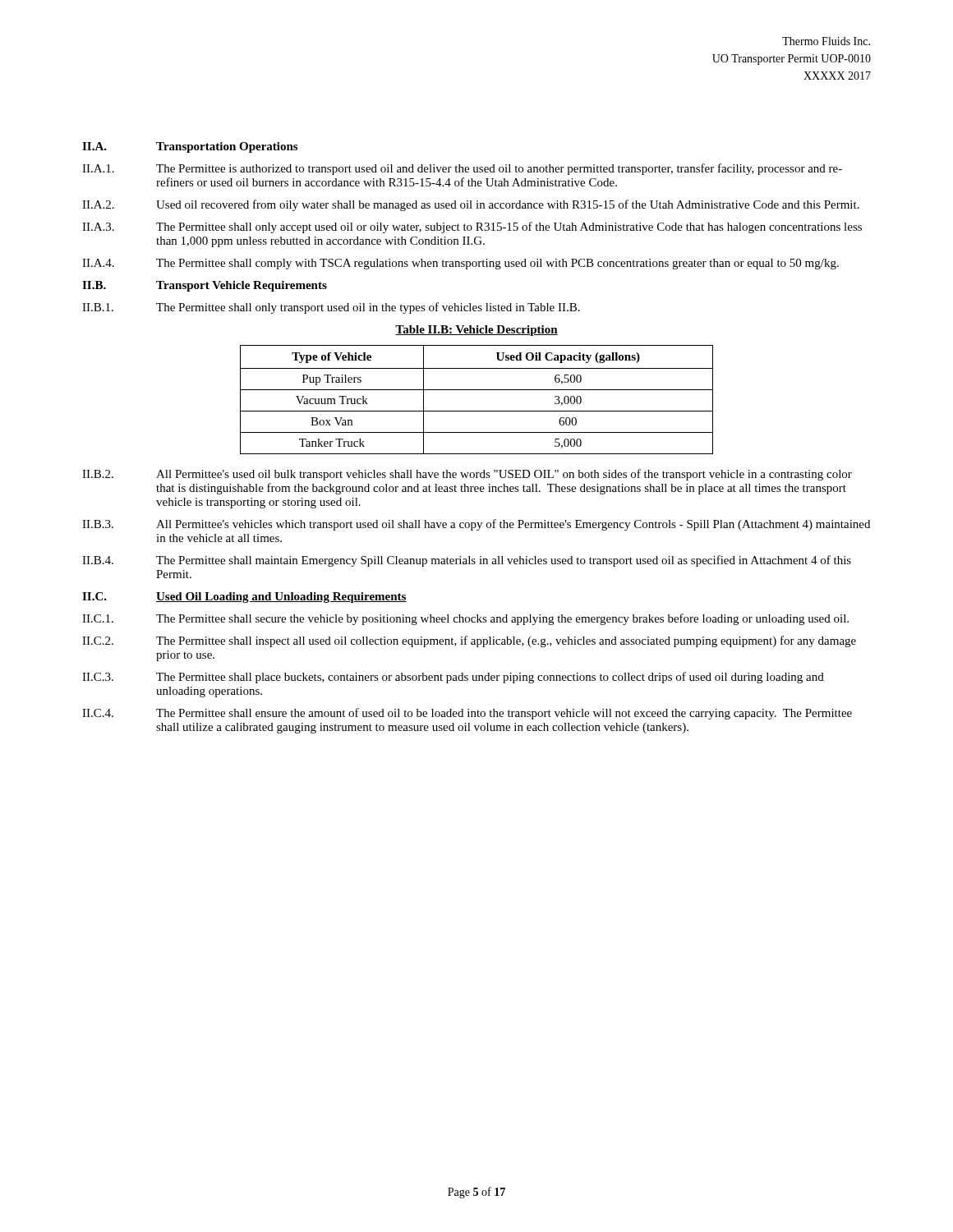The height and width of the screenshot is (1232, 953).
Task: Click where it says "II.A. Transportation Operations"
Action: click(190, 147)
